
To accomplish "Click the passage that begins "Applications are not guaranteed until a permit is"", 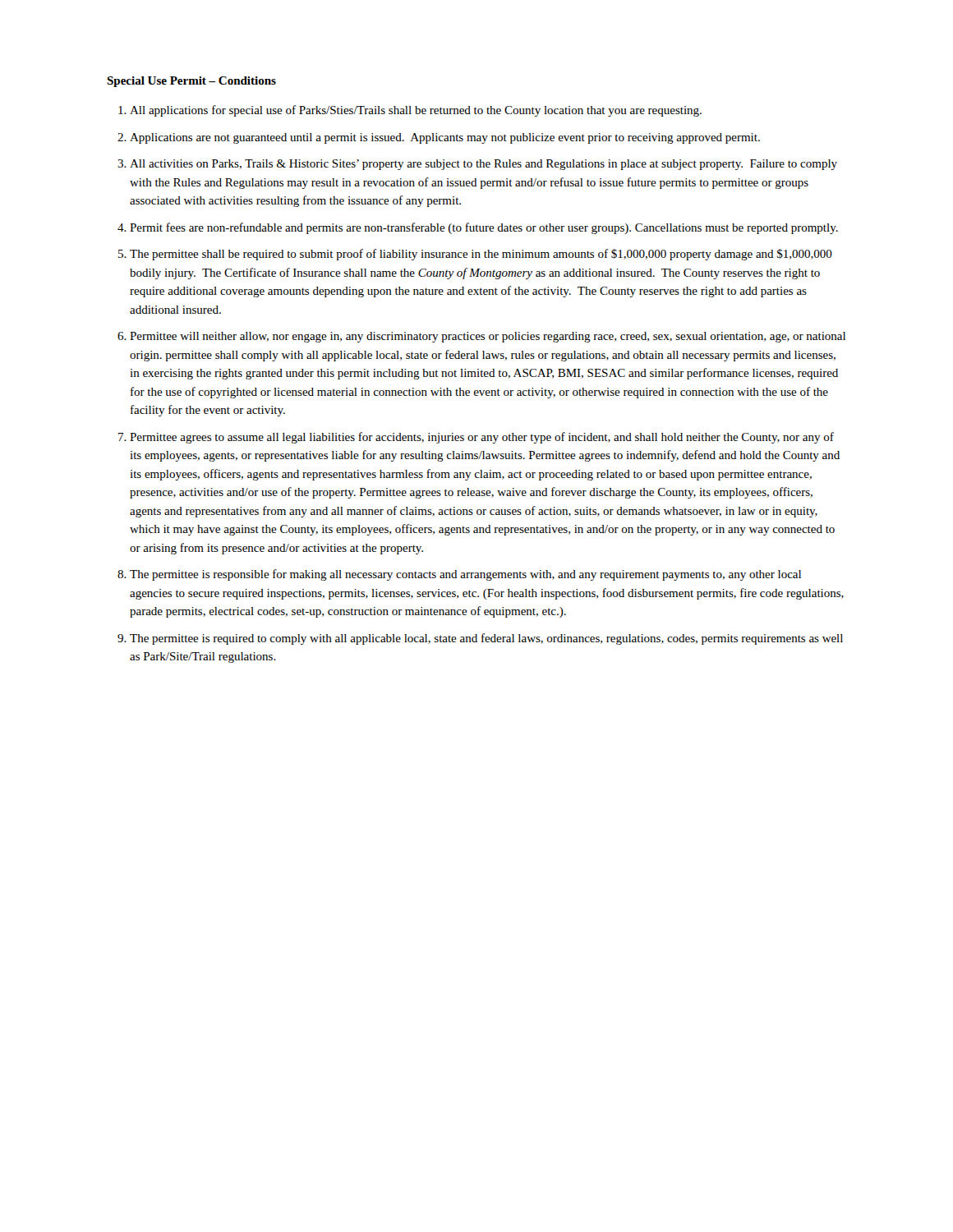I will pyautogui.click(x=488, y=137).
